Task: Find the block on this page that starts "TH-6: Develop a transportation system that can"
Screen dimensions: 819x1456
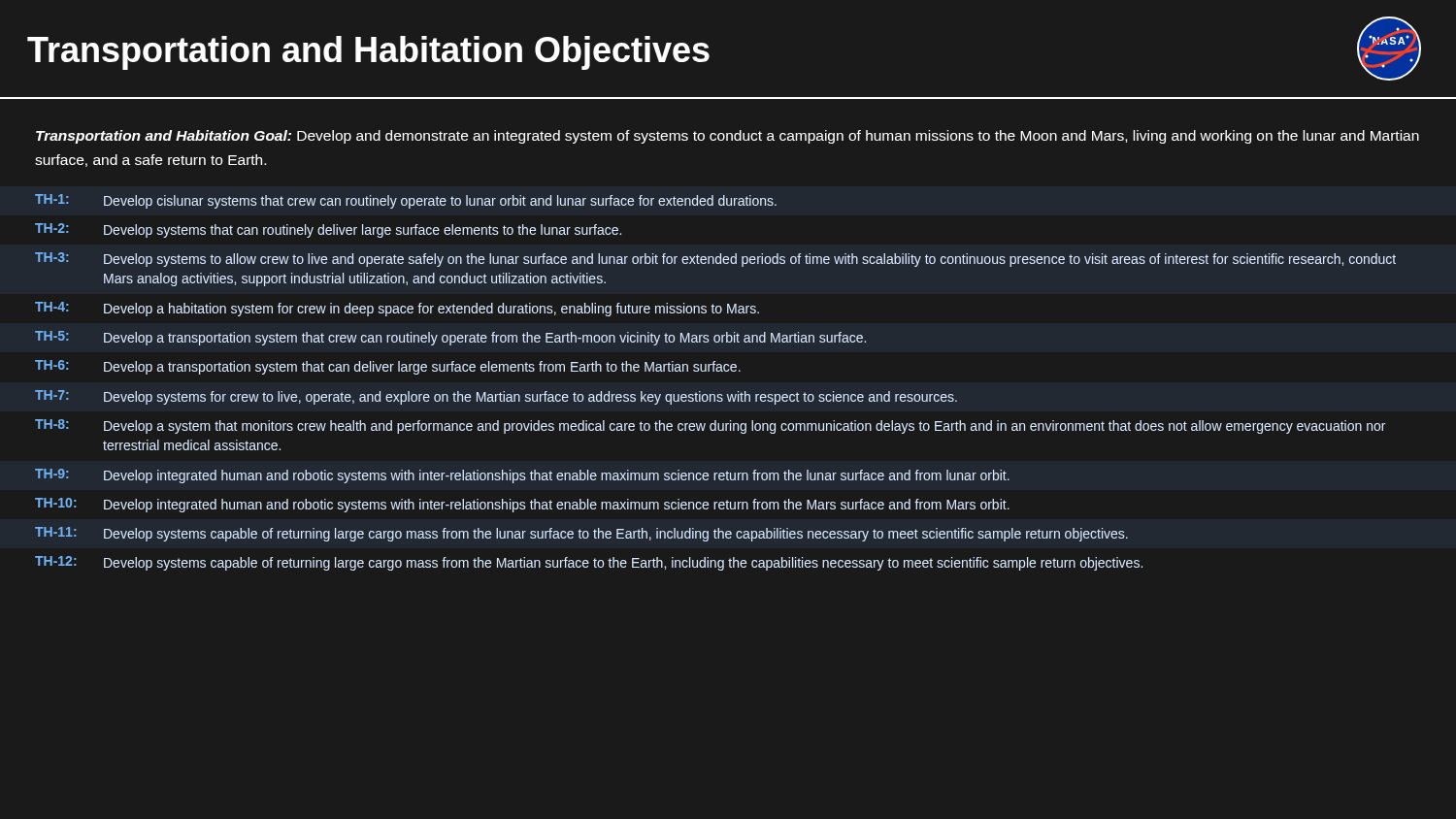Action: pyautogui.click(x=388, y=367)
